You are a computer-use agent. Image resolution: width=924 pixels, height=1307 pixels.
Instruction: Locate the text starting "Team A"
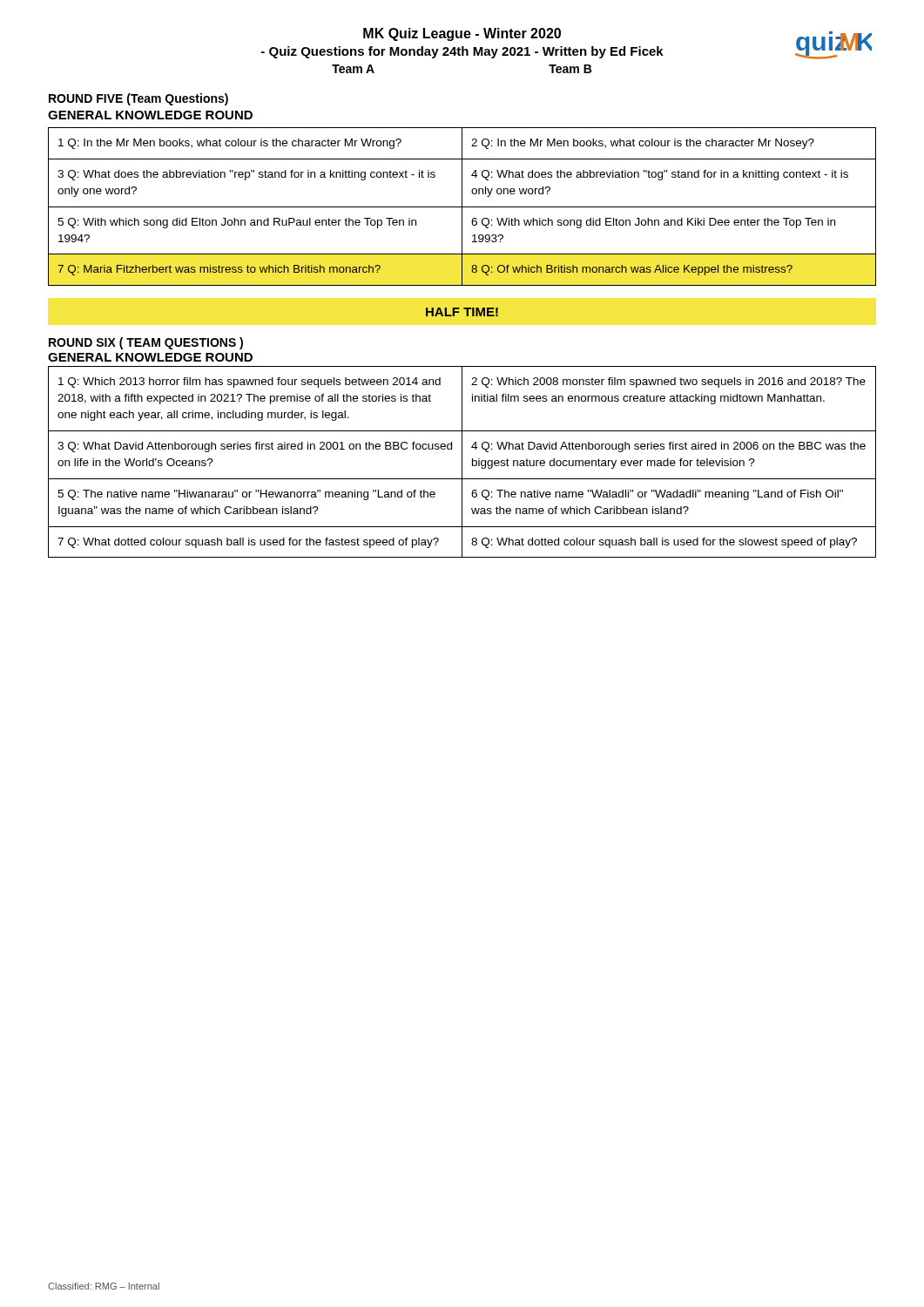coord(353,69)
